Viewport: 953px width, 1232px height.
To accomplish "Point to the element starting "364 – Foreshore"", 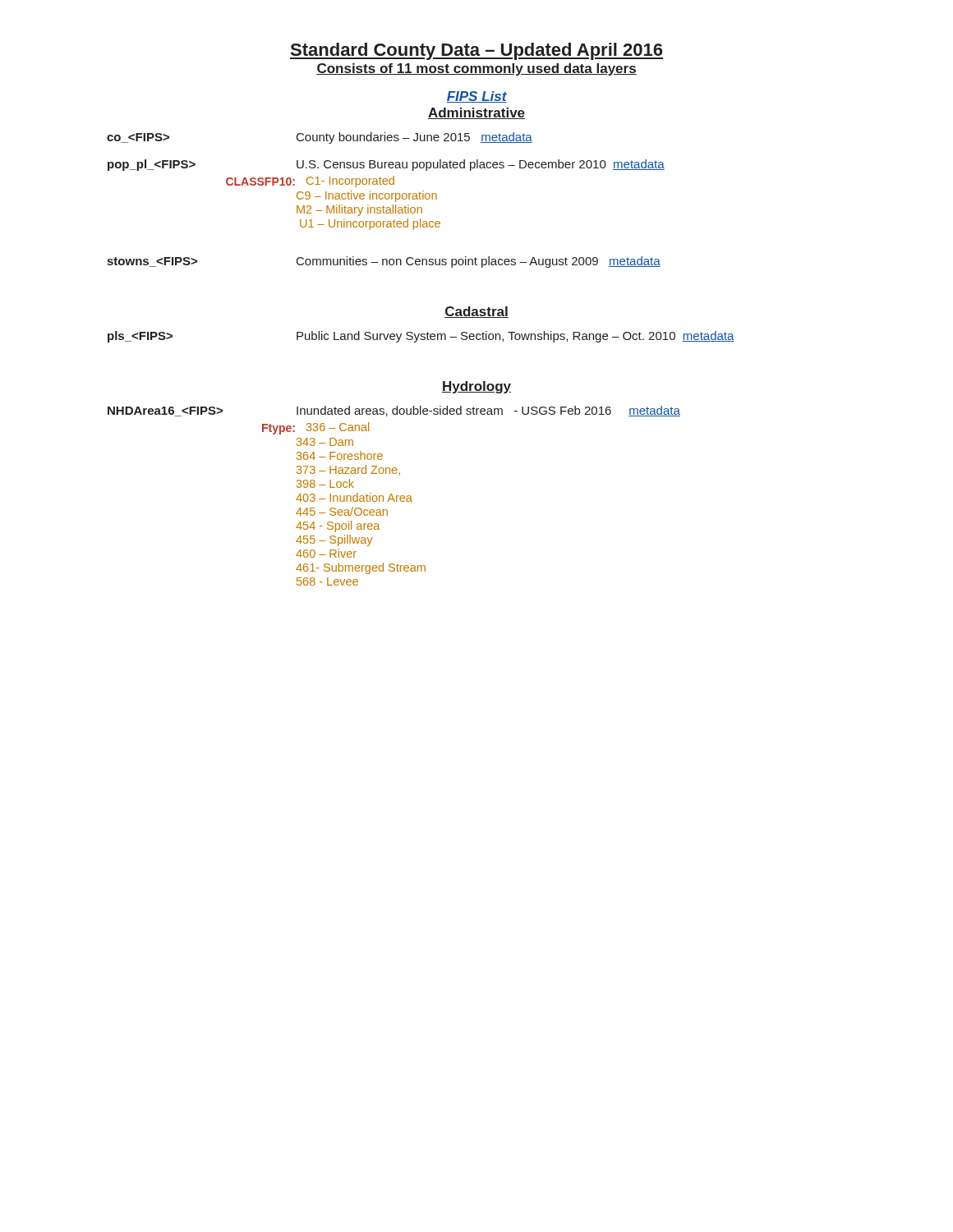I will click(x=339, y=456).
